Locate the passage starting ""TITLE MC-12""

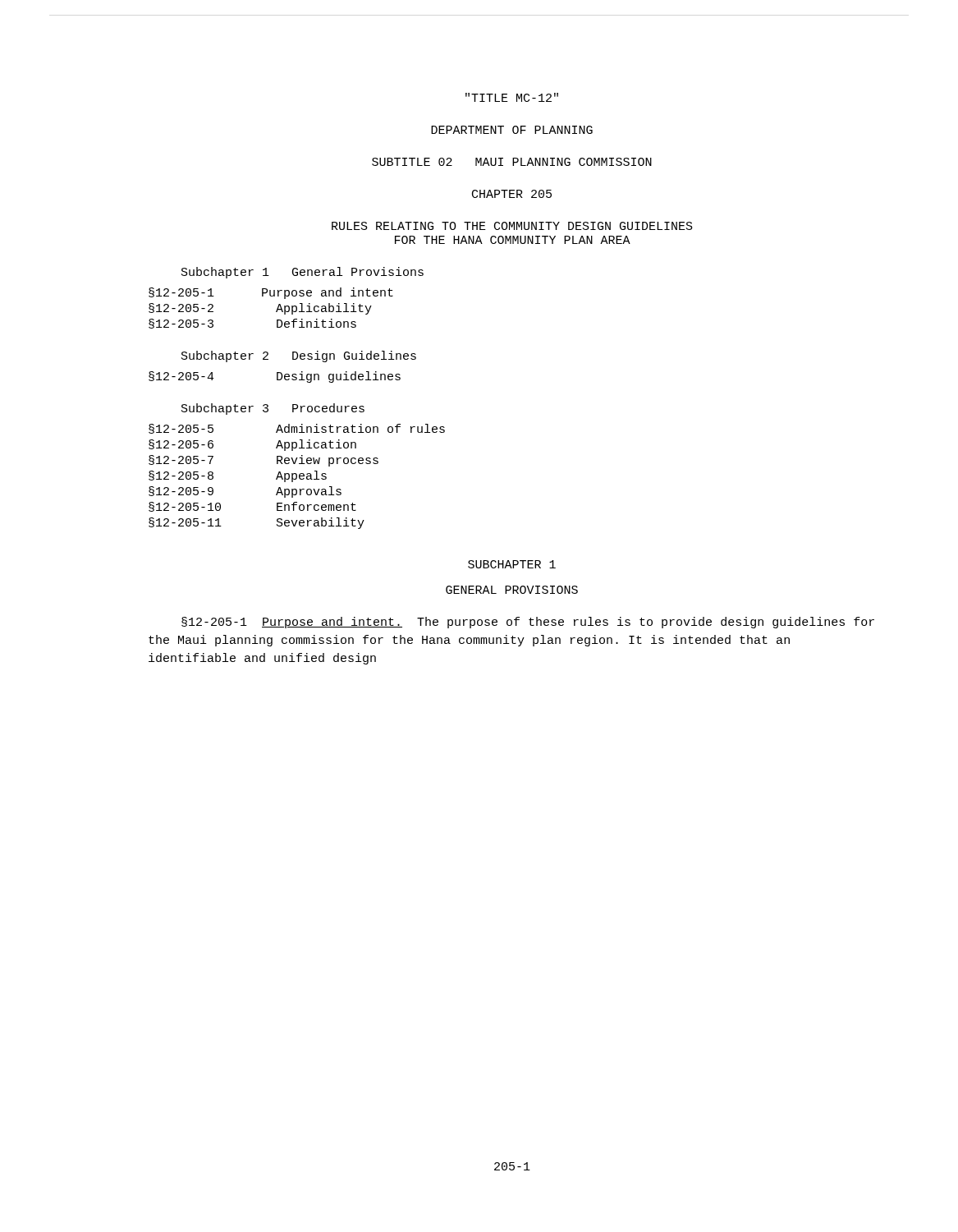point(512,99)
